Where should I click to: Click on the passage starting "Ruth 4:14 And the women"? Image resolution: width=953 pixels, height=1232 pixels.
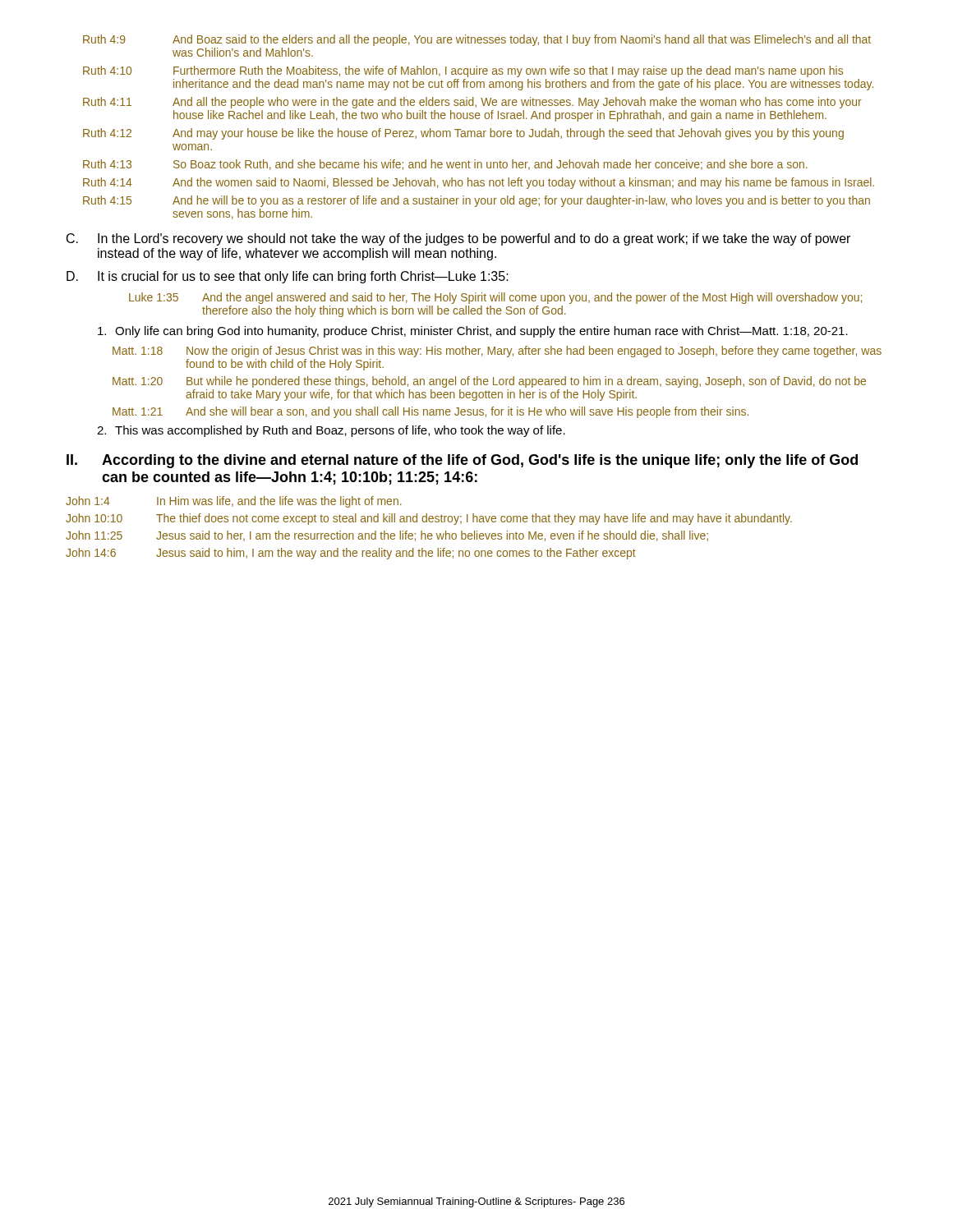coord(476,182)
